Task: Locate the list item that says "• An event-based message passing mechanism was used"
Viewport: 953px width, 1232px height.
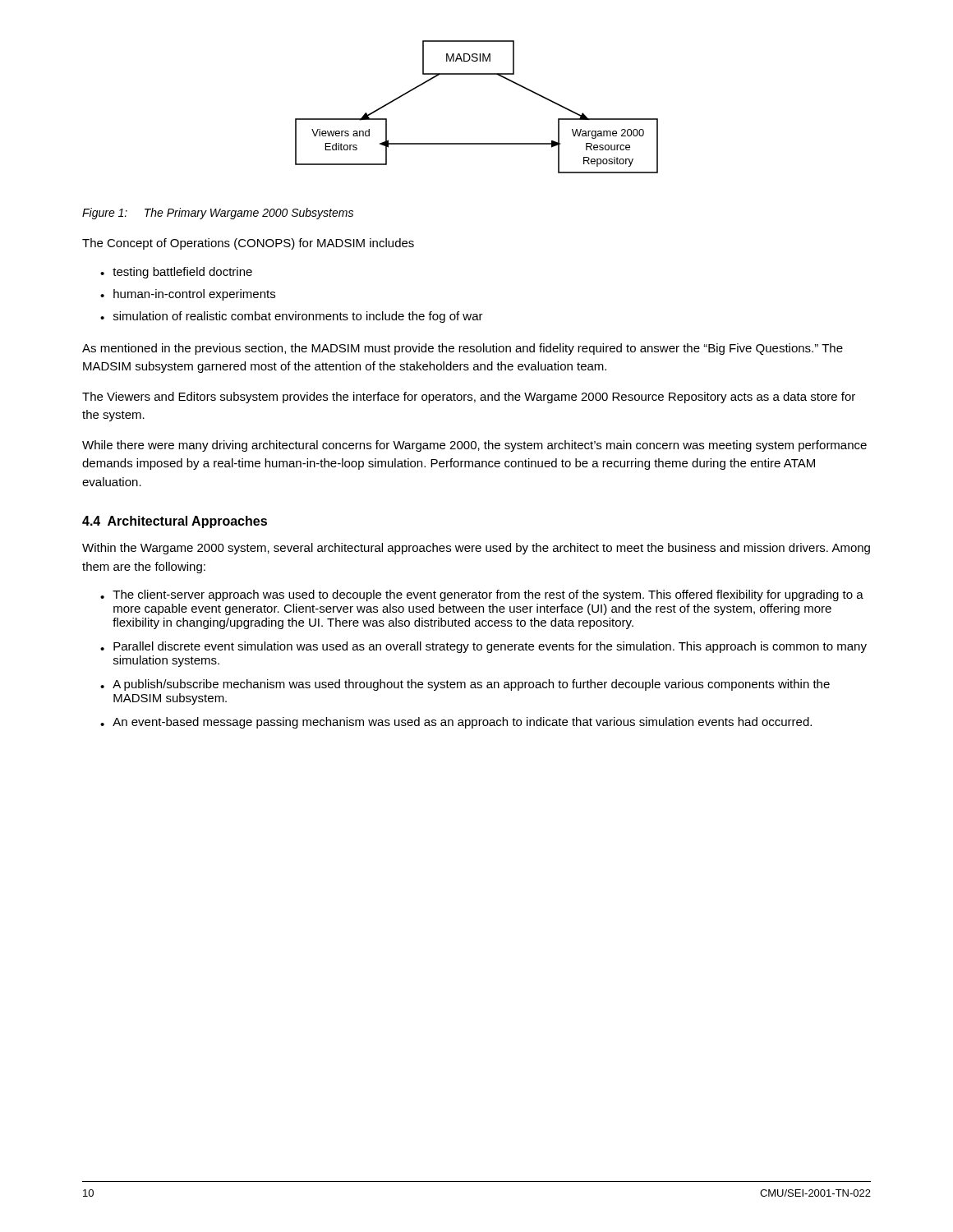Action: click(x=457, y=723)
